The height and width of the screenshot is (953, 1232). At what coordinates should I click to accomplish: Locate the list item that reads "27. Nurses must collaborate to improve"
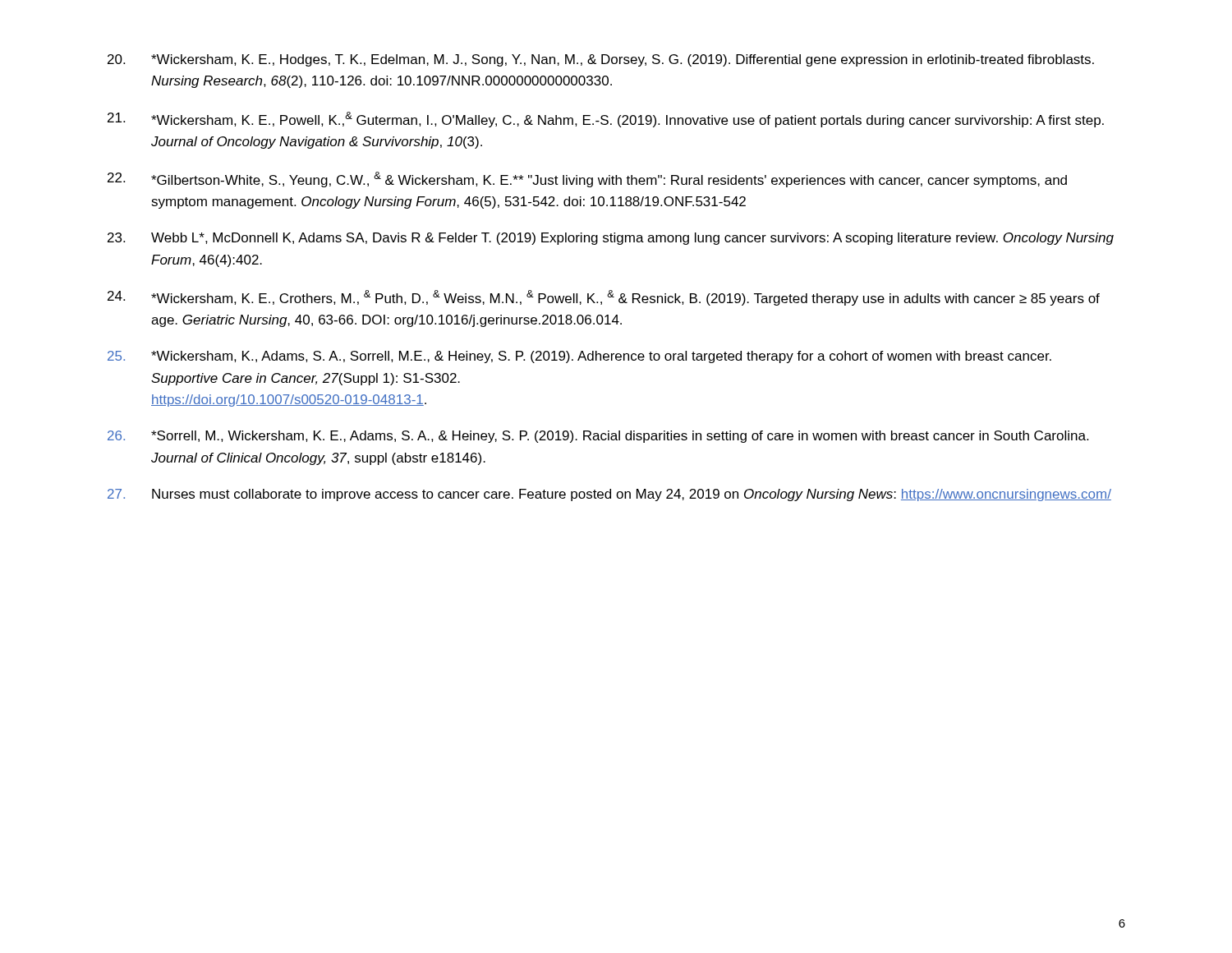(x=616, y=495)
